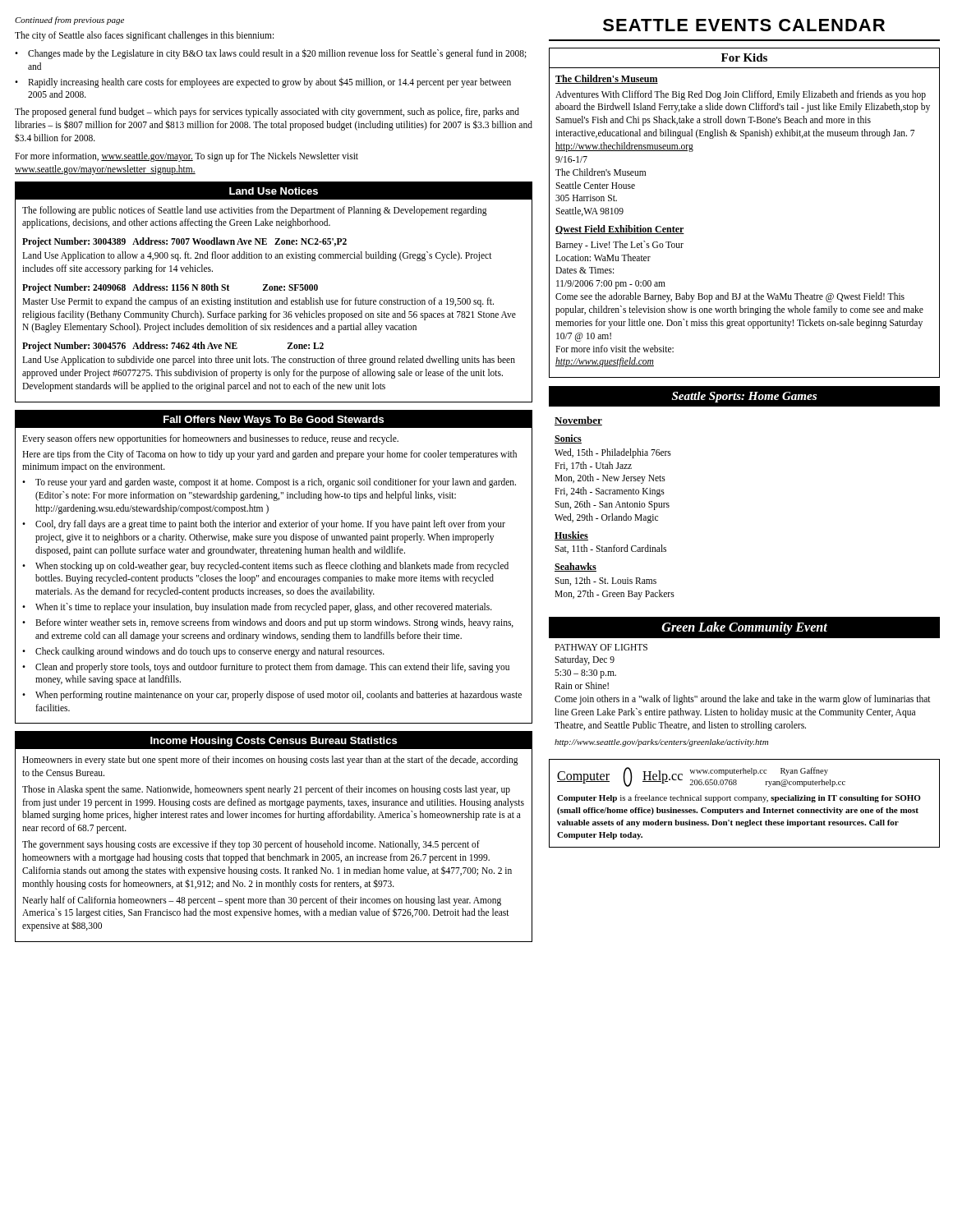
Task: Click on the element starting "Income Housing Costs Census Bureau Statistics"
Action: (x=274, y=740)
